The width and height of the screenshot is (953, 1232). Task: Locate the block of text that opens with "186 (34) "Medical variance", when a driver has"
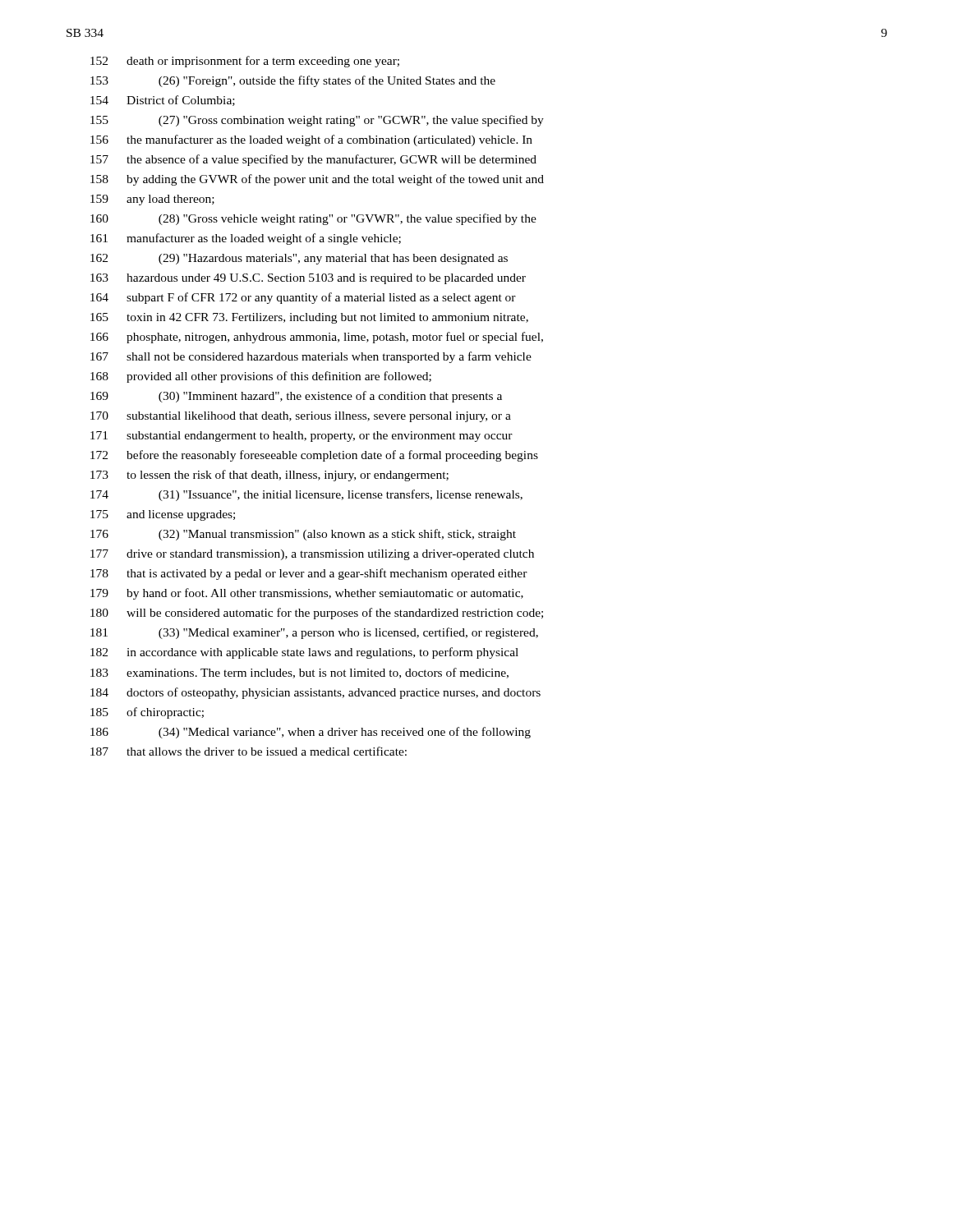pos(476,741)
